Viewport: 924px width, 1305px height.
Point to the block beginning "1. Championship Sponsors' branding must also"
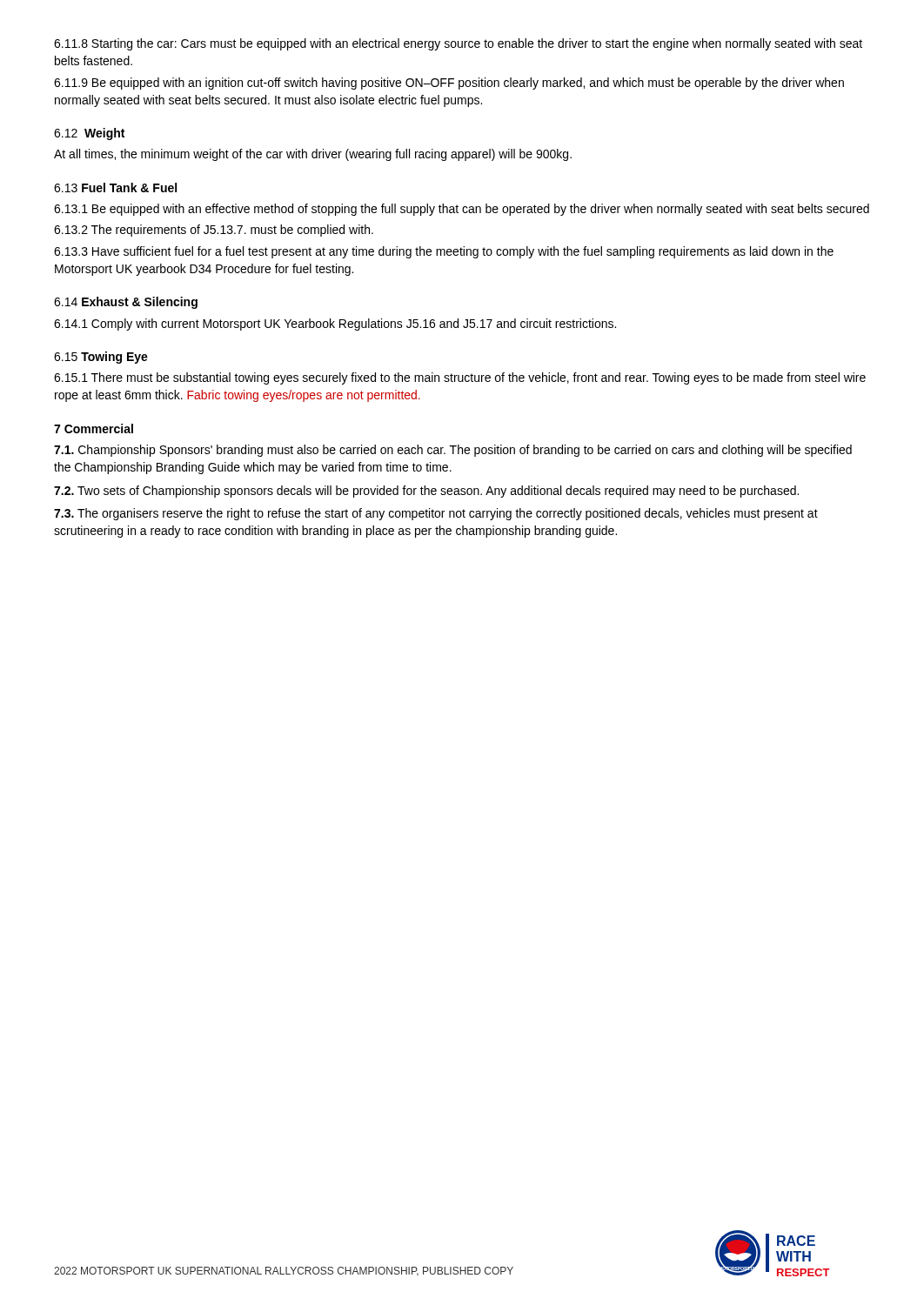pos(462,459)
